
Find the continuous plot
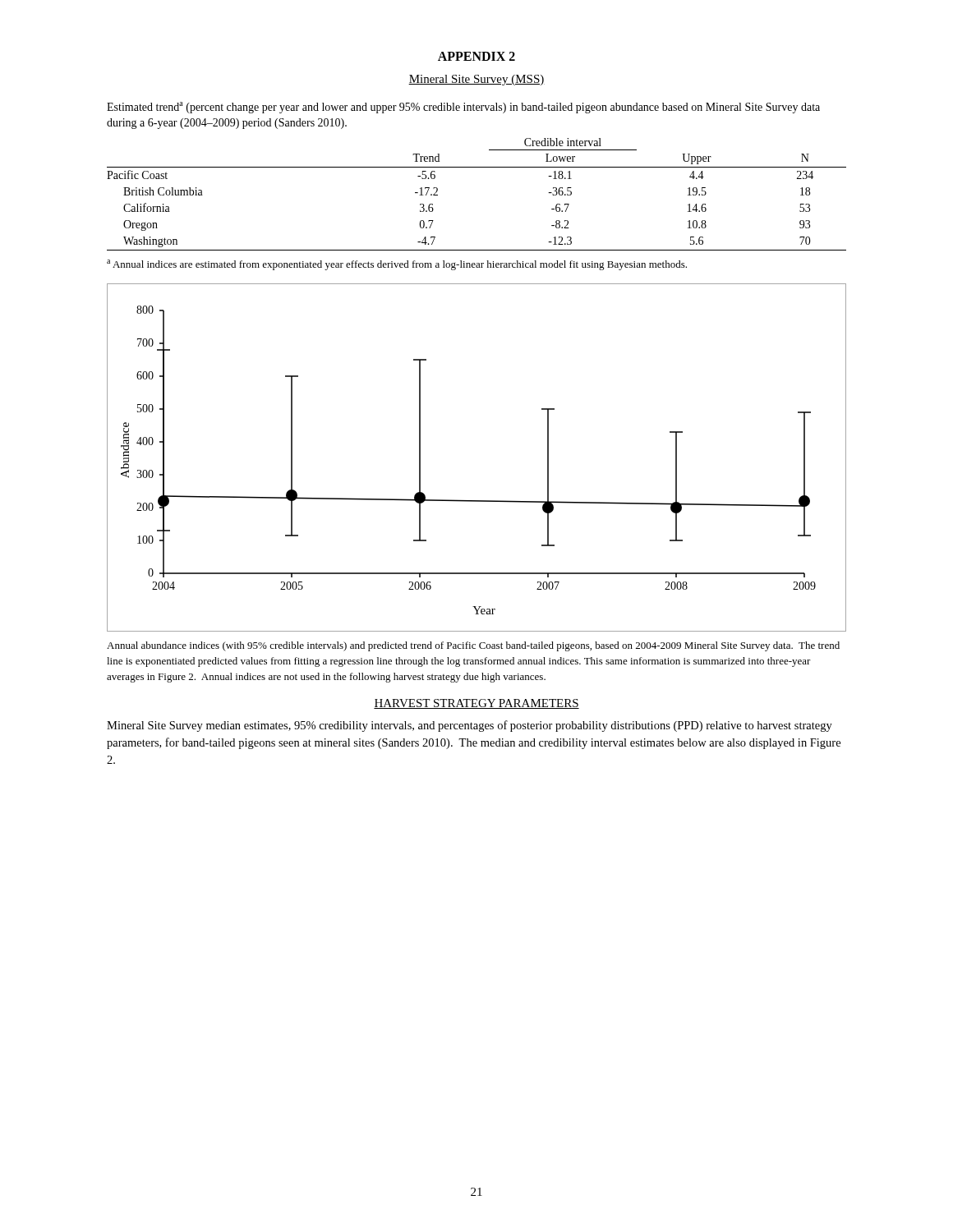point(476,458)
